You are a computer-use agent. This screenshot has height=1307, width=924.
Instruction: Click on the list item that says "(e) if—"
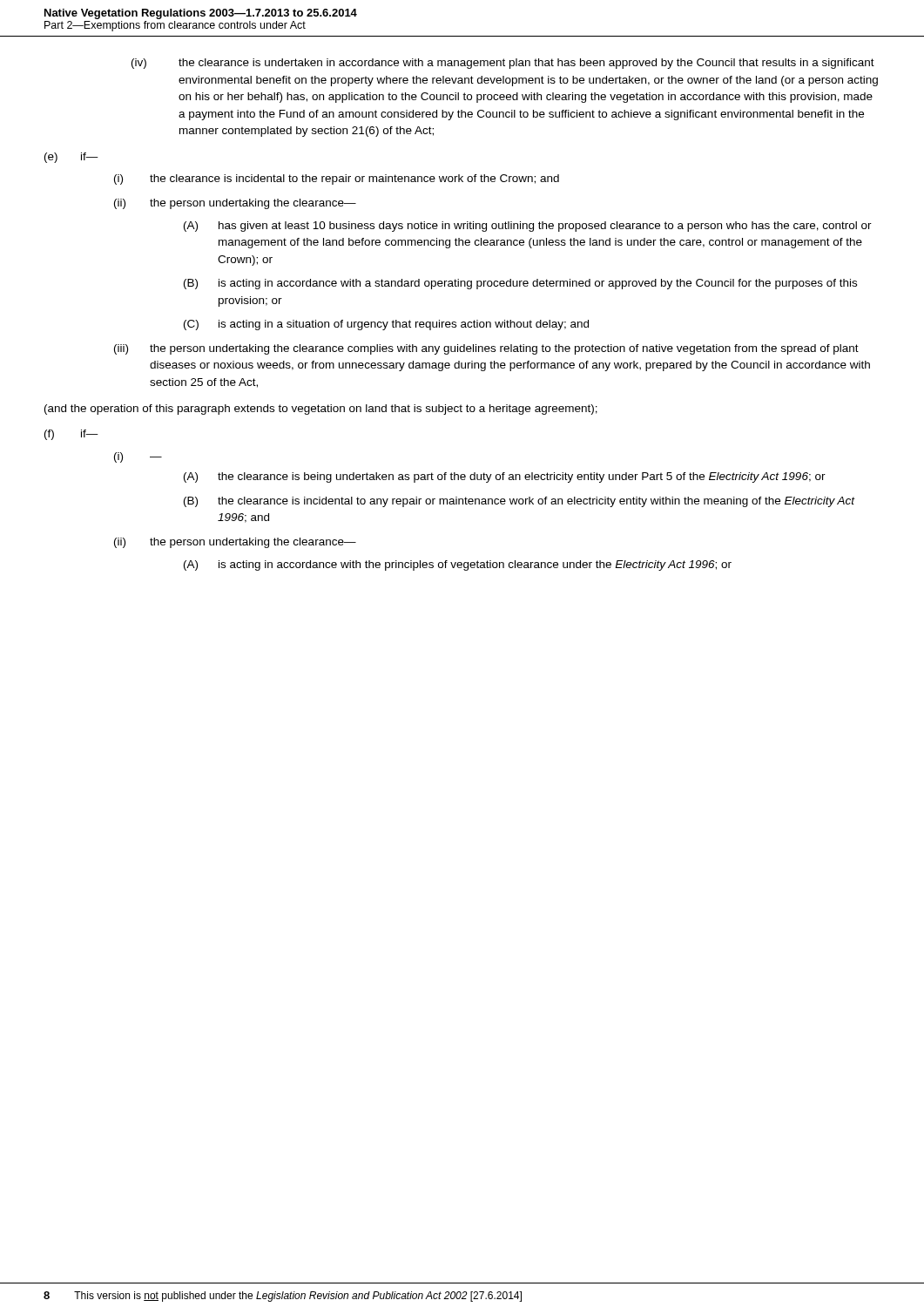tap(71, 156)
